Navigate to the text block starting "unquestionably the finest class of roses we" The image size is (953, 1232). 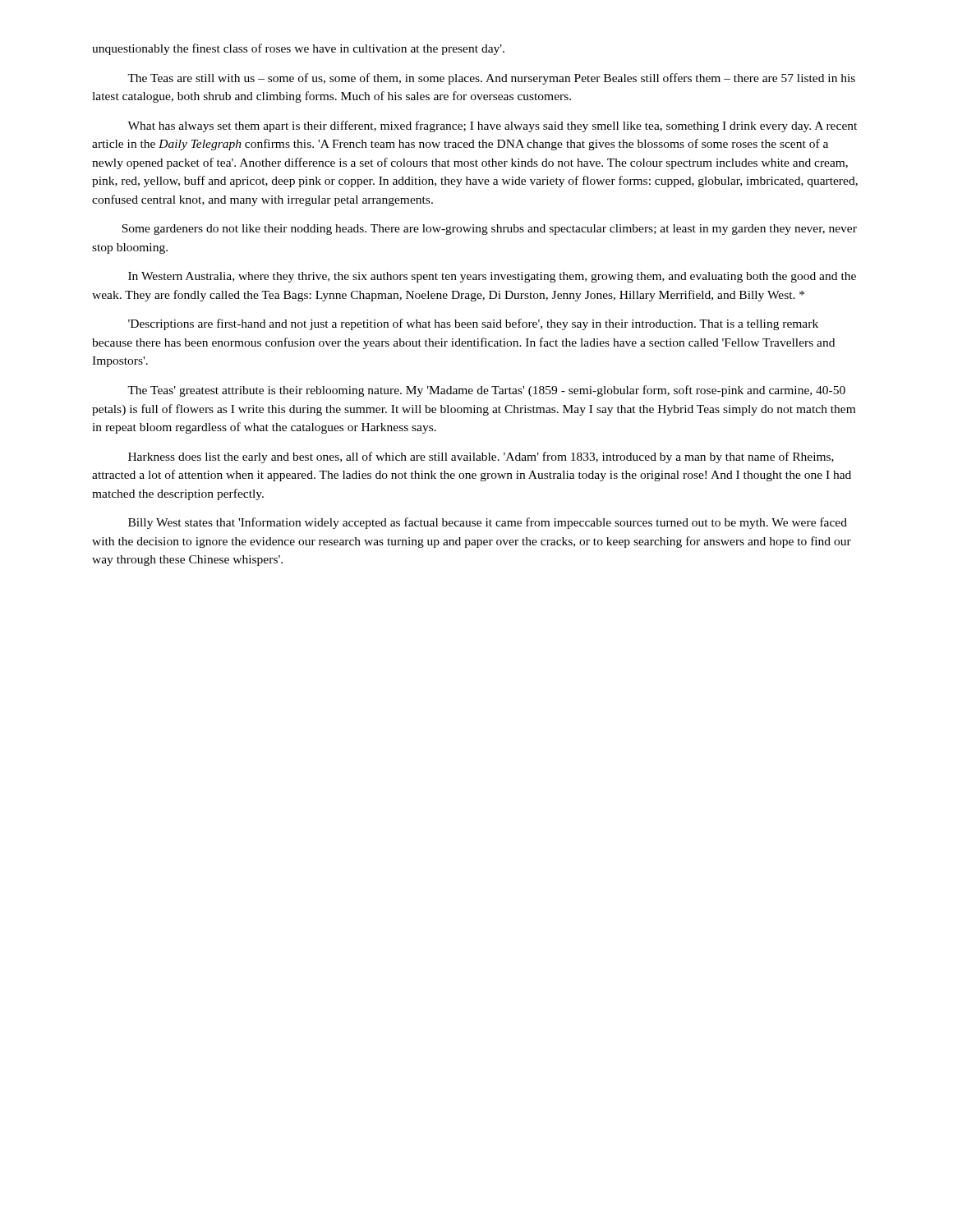pos(476,49)
